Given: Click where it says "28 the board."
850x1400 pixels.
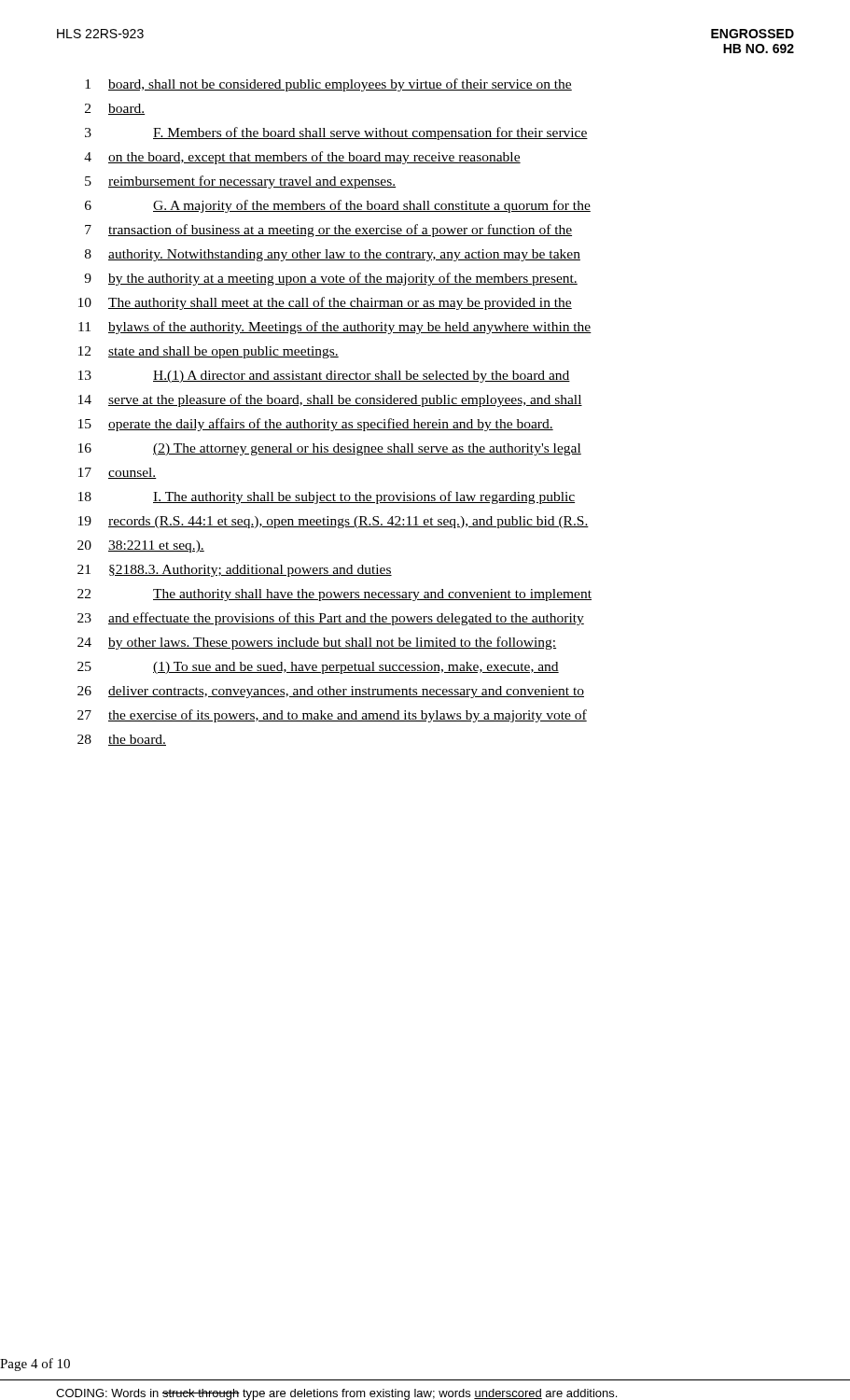Looking at the screenshot, I should (122, 740).
